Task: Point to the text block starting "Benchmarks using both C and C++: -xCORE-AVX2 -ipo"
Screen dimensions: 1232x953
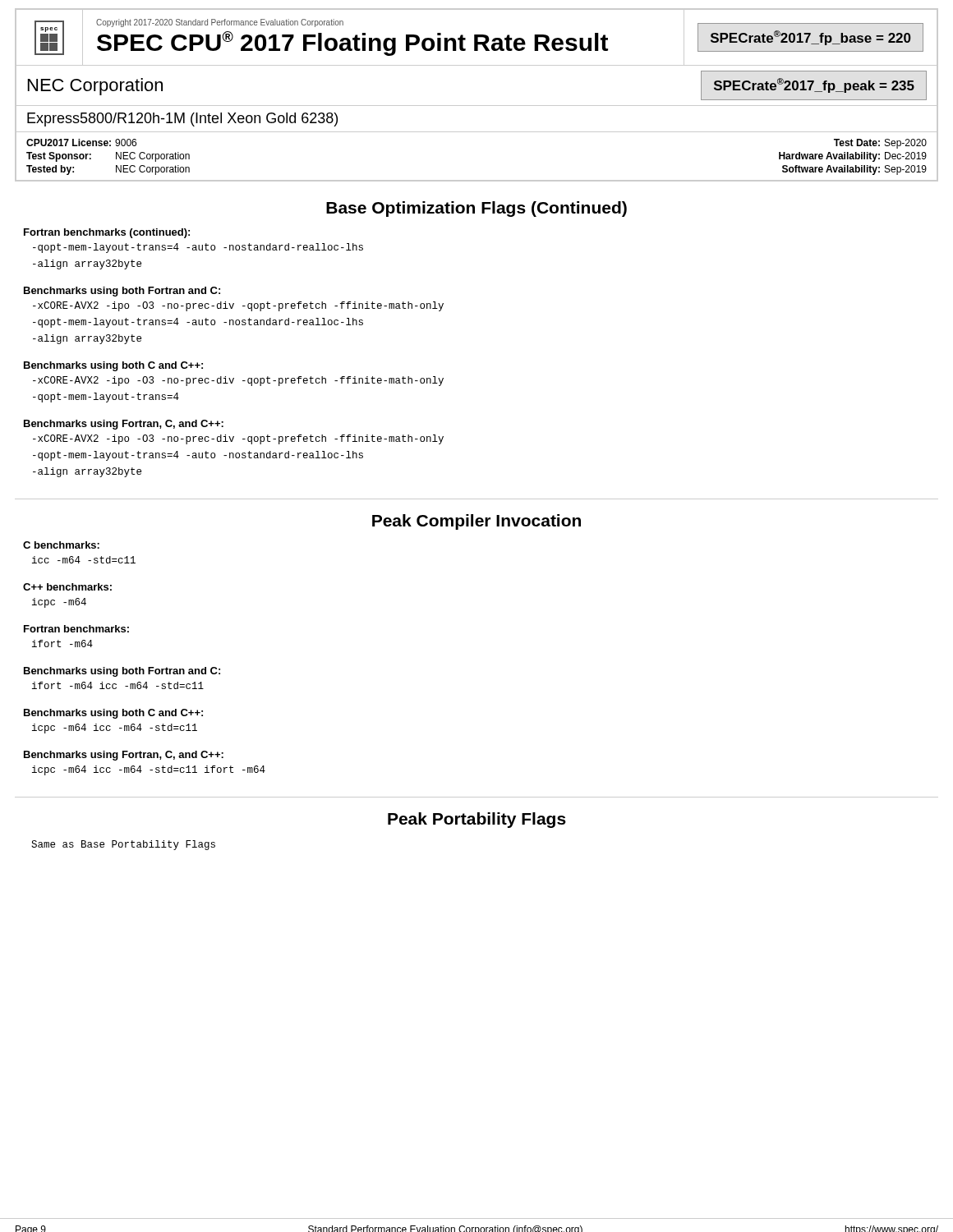Action: point(113,366)
